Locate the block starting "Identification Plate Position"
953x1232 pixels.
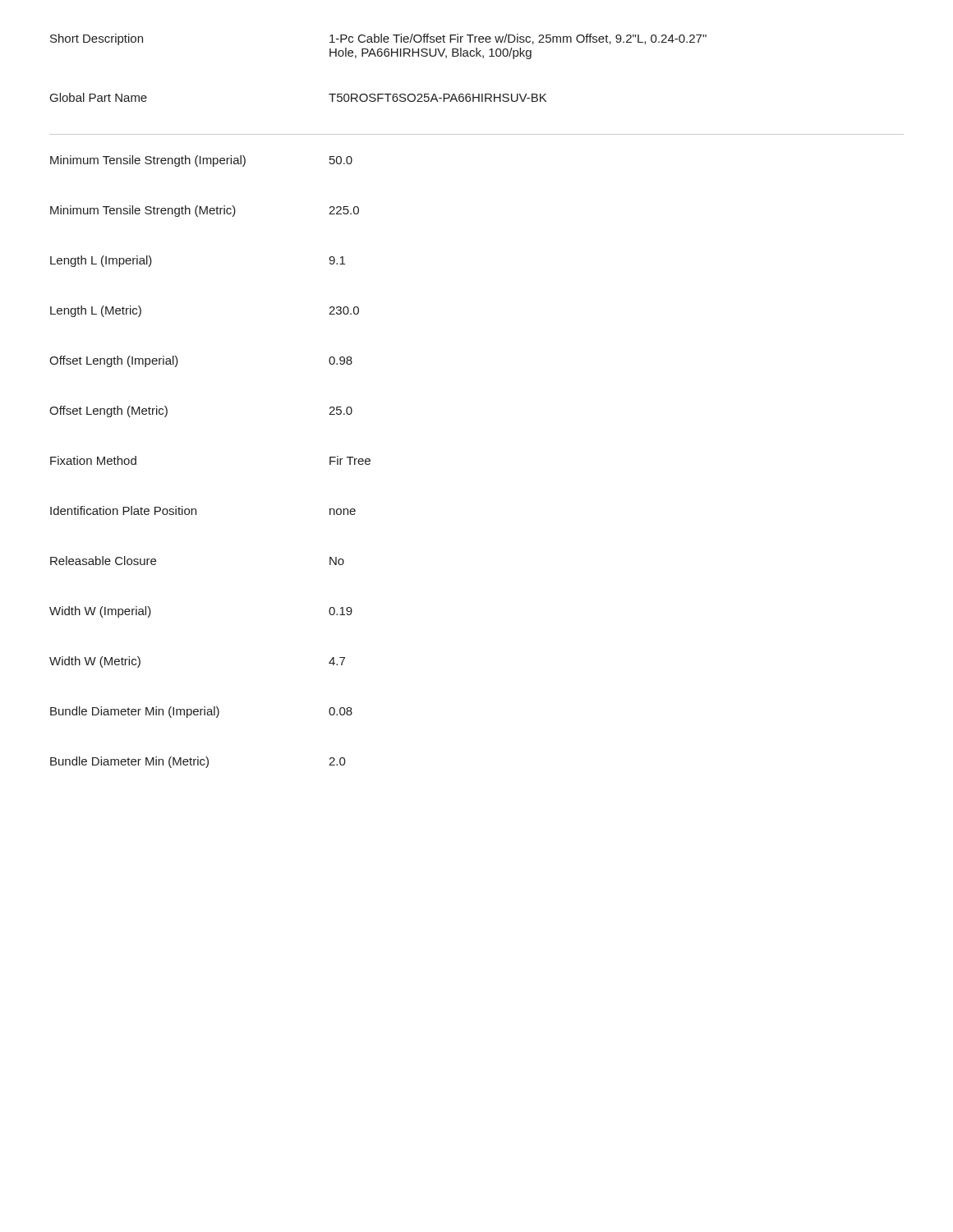click(203, 510)
